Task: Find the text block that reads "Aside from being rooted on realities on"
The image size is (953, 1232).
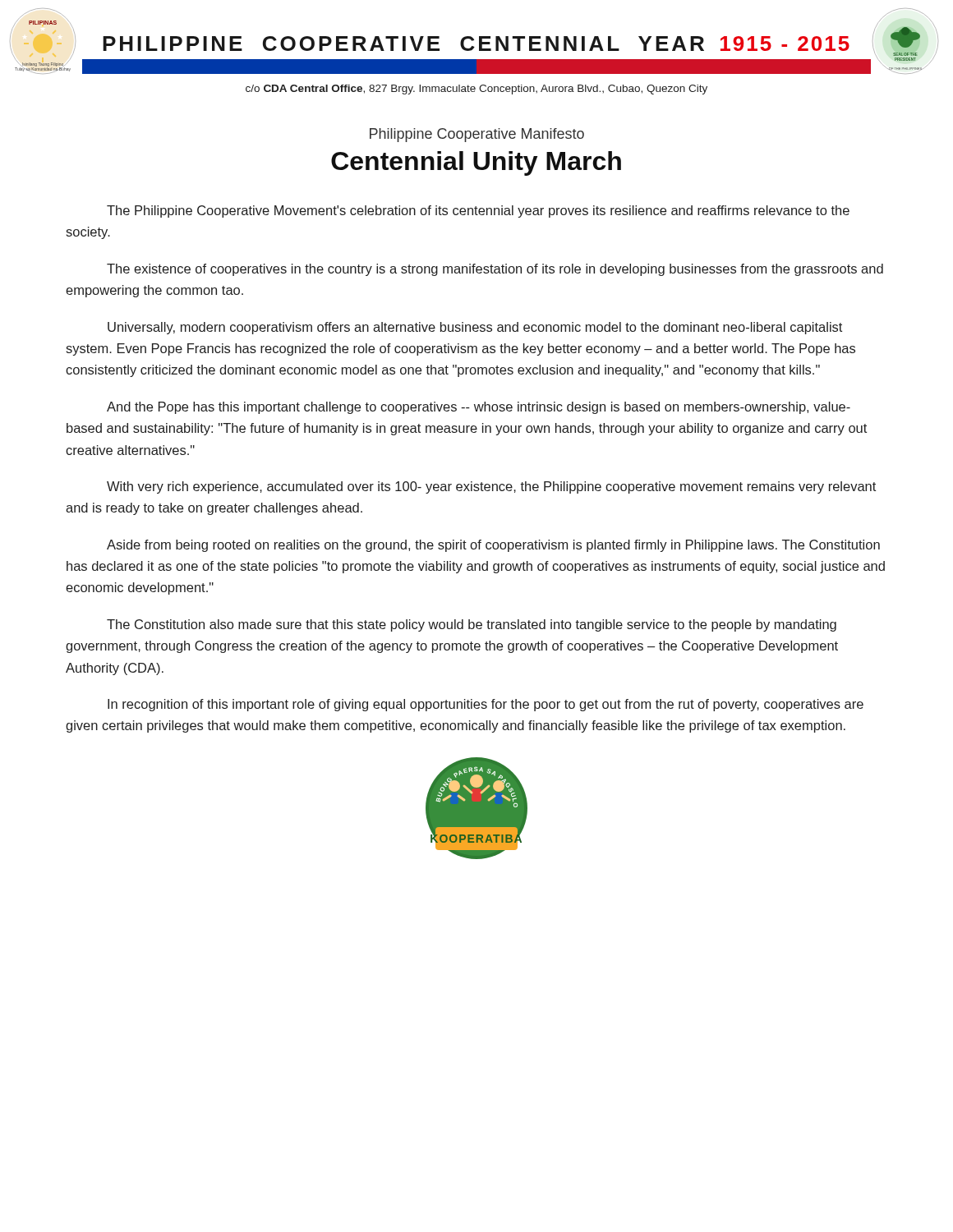Action: pyautogui.click(x=476, y=566)
